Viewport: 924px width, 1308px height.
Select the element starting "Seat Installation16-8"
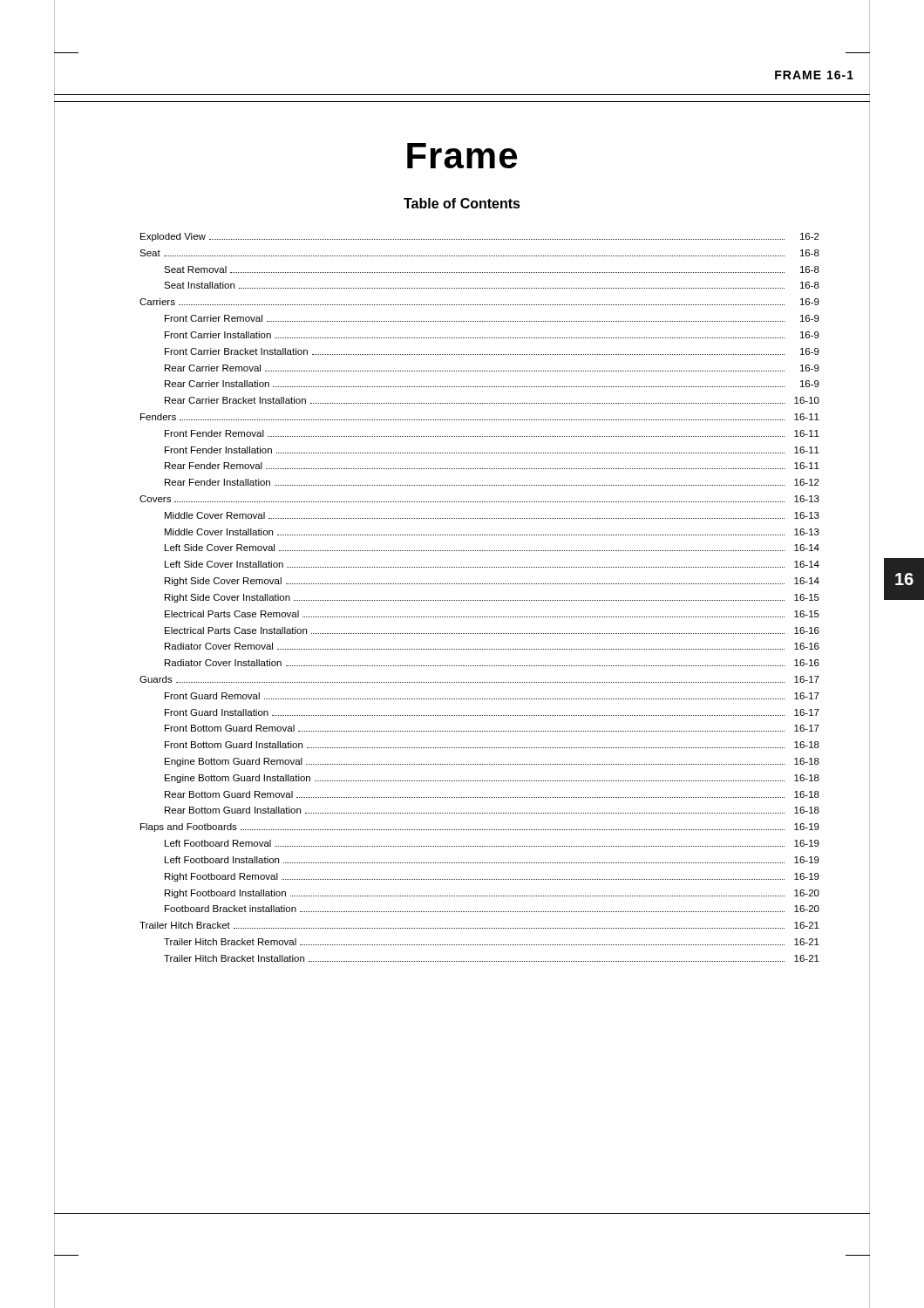[492, 286]
